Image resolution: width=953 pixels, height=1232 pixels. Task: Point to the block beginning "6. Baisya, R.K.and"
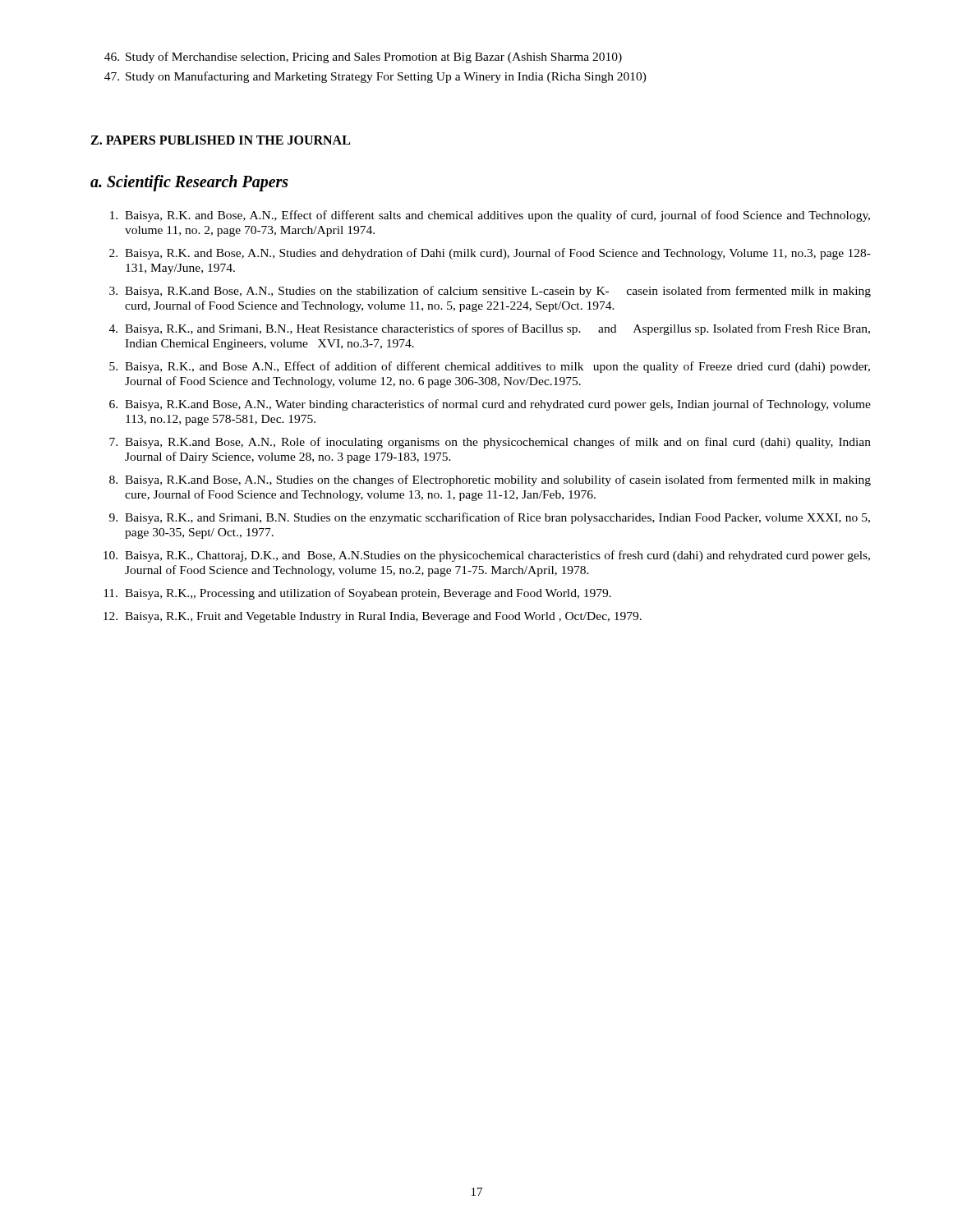[481, 411]
